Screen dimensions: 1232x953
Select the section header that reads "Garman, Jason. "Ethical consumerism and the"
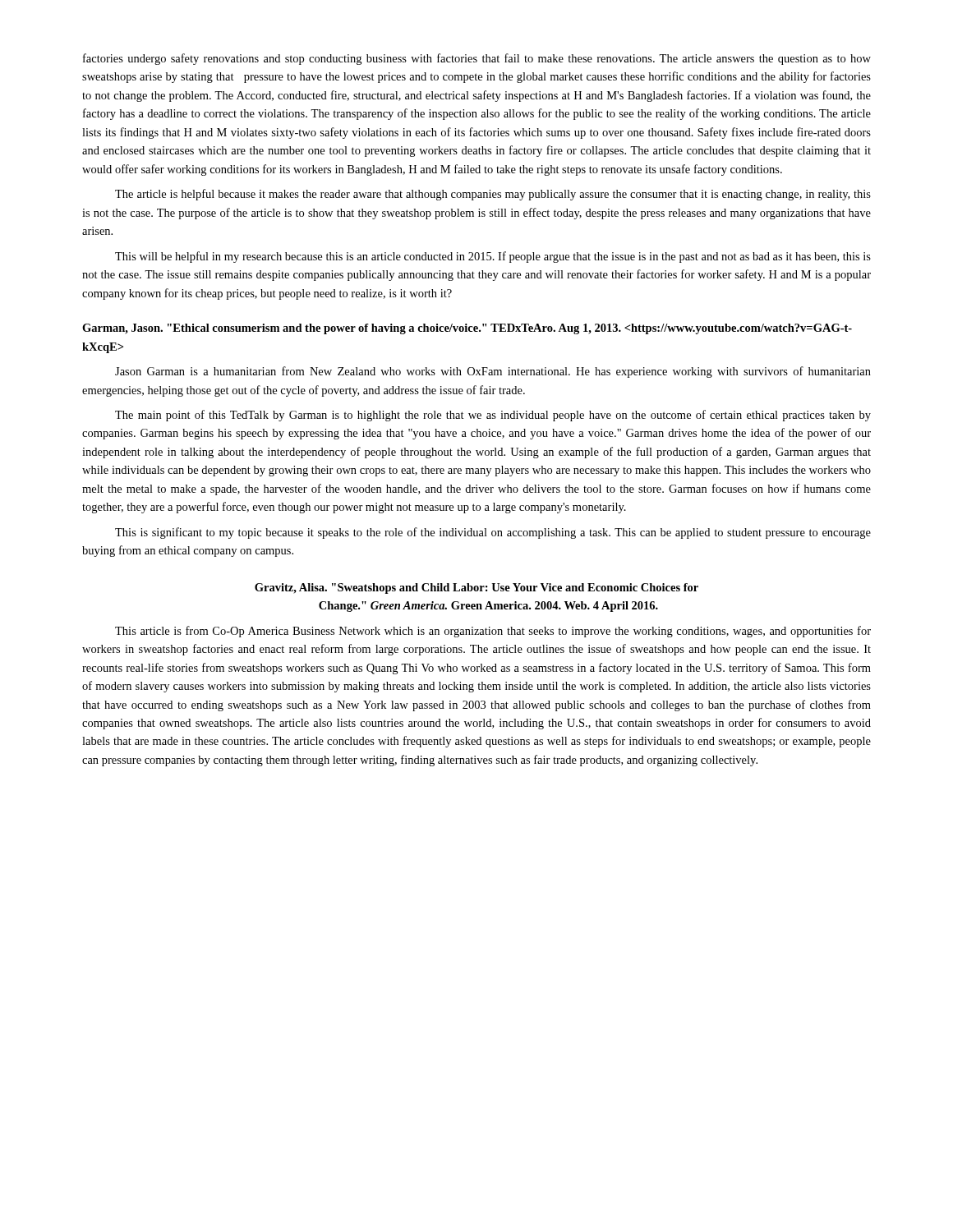point(467,337)
